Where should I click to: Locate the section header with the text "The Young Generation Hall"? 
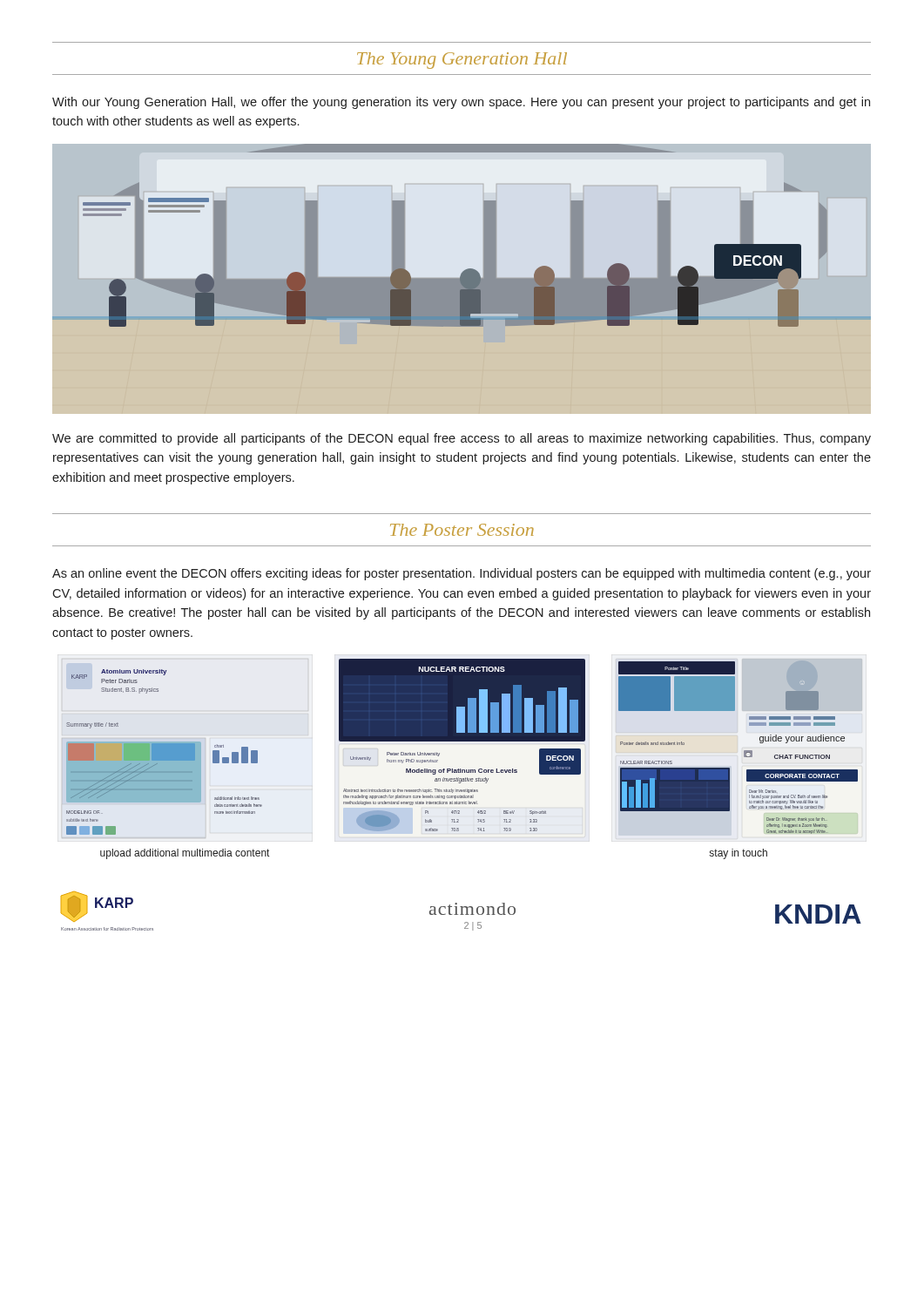[462, 58]
